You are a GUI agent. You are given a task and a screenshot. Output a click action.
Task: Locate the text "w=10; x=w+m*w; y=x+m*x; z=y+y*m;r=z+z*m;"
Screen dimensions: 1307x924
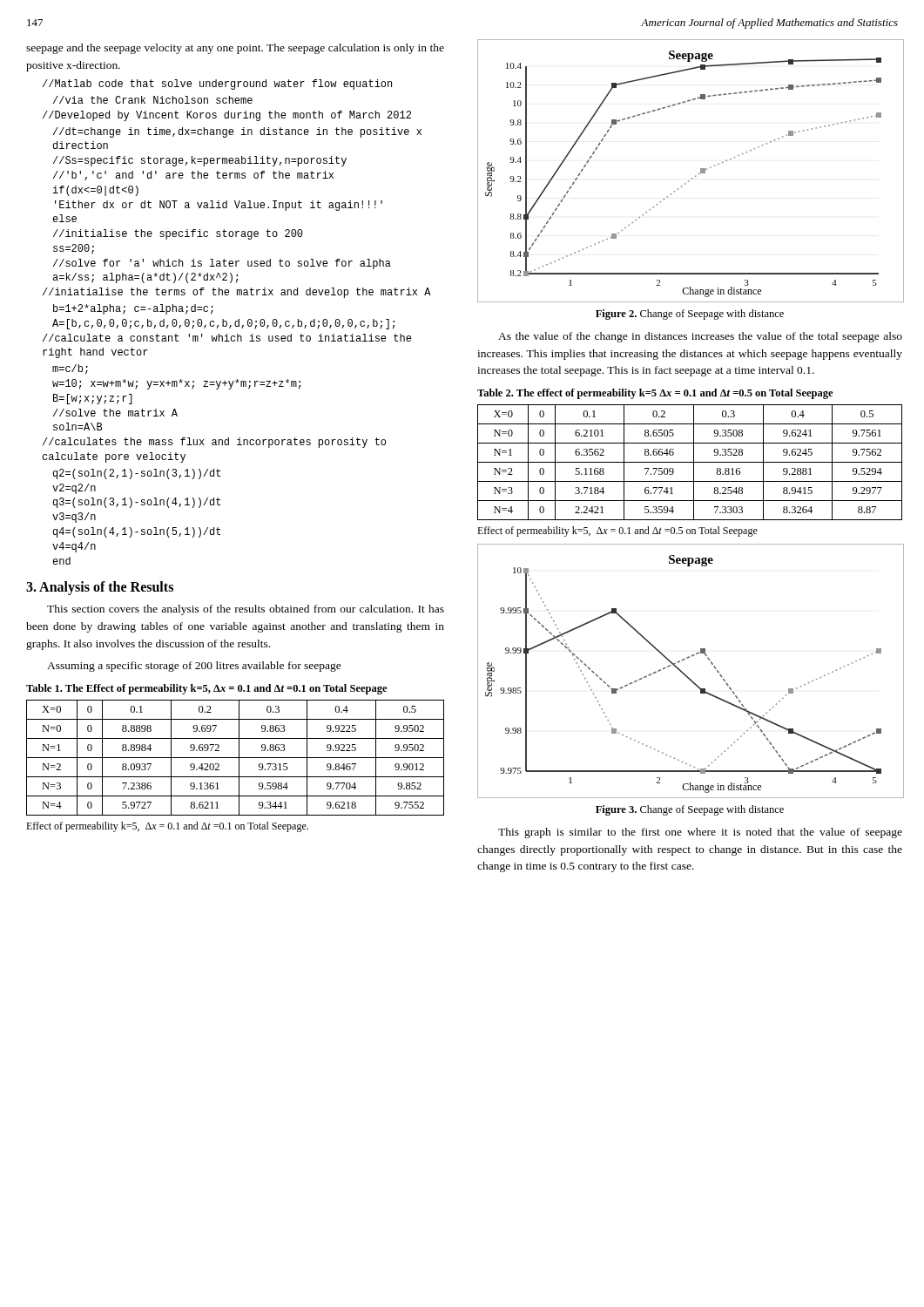pyautogui.click(x=178, y=384)
